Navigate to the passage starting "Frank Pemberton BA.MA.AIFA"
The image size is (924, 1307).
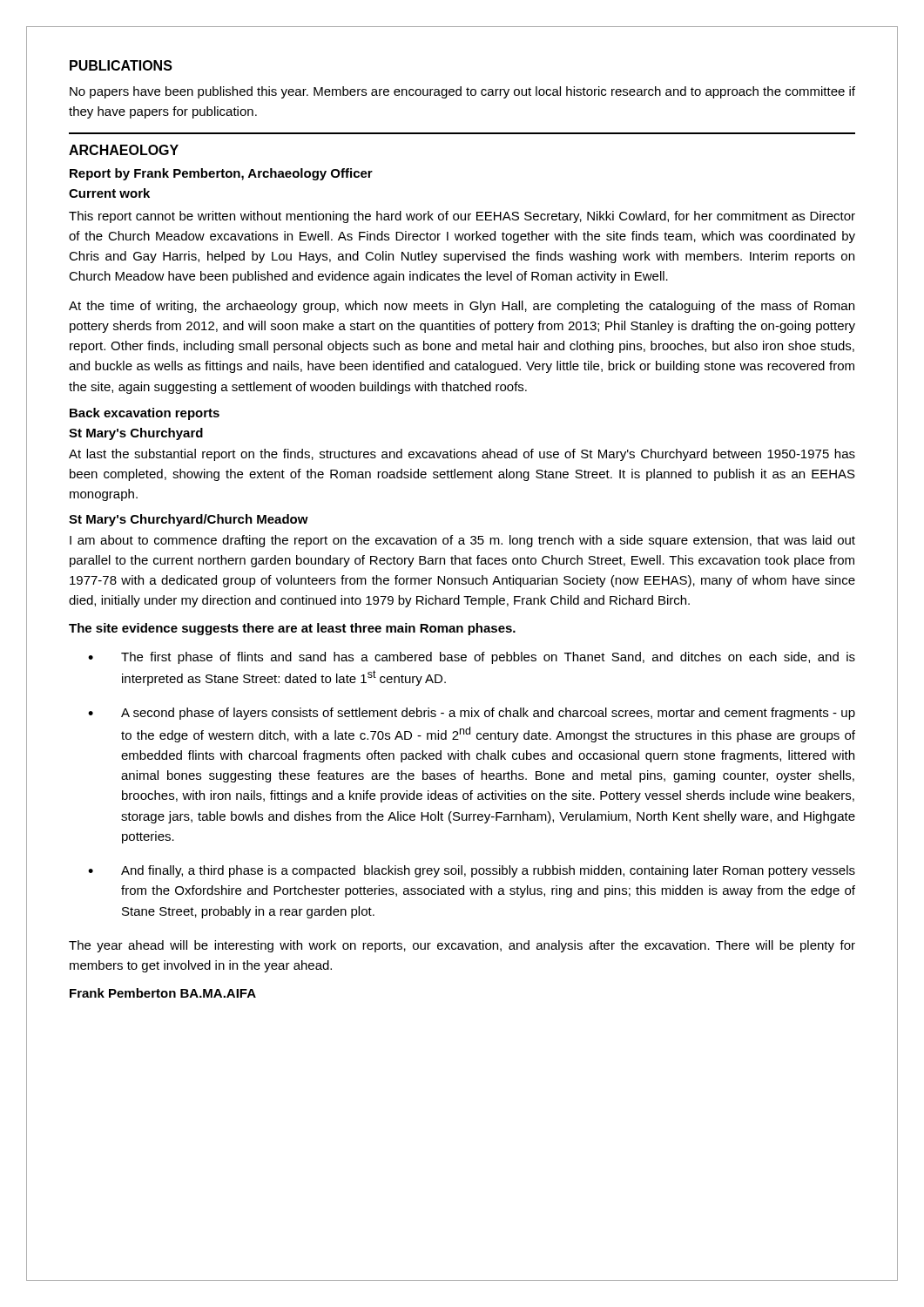point(162,993)
